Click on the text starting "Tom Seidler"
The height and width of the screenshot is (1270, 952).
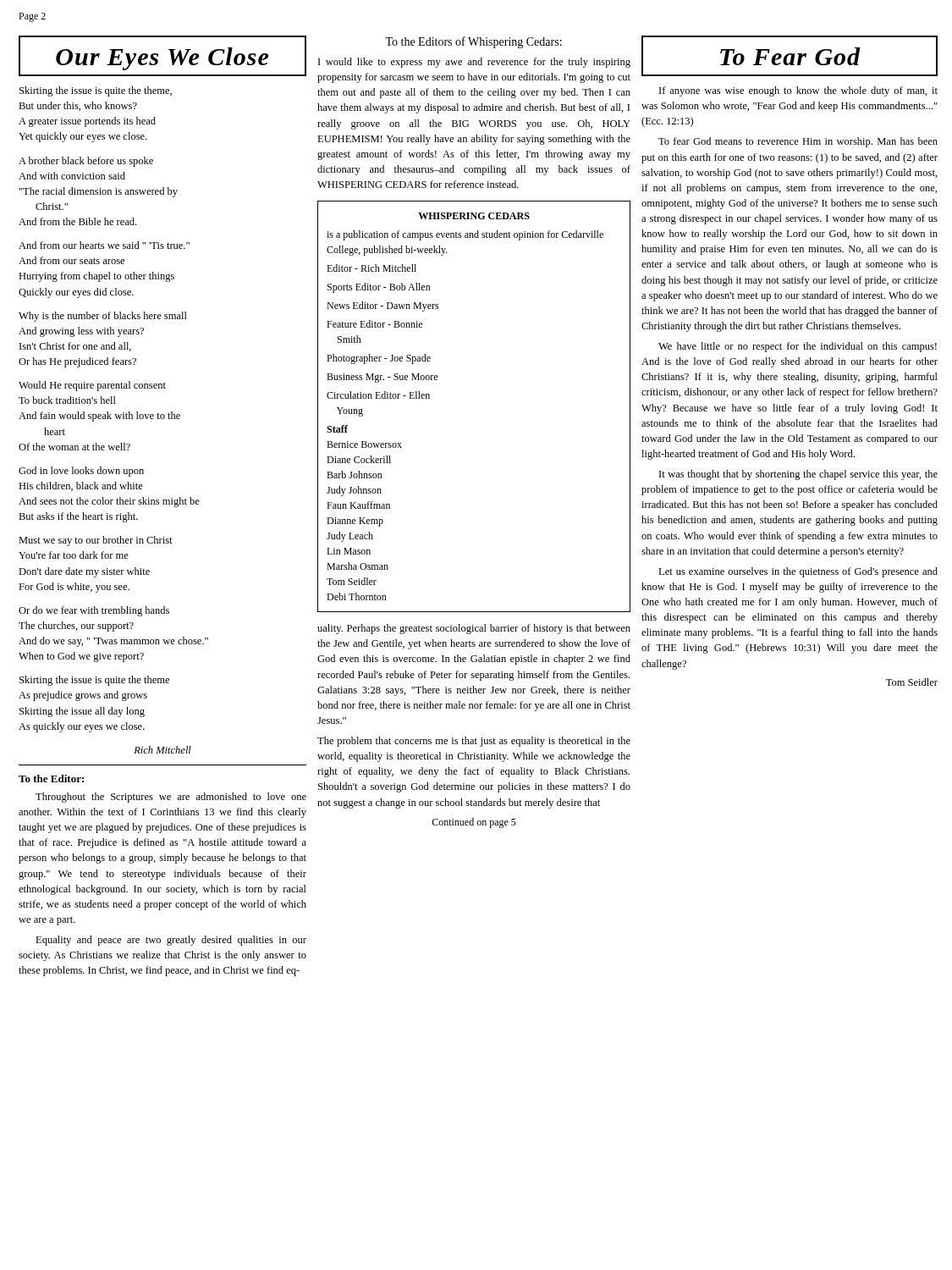[x=912, y=682]
